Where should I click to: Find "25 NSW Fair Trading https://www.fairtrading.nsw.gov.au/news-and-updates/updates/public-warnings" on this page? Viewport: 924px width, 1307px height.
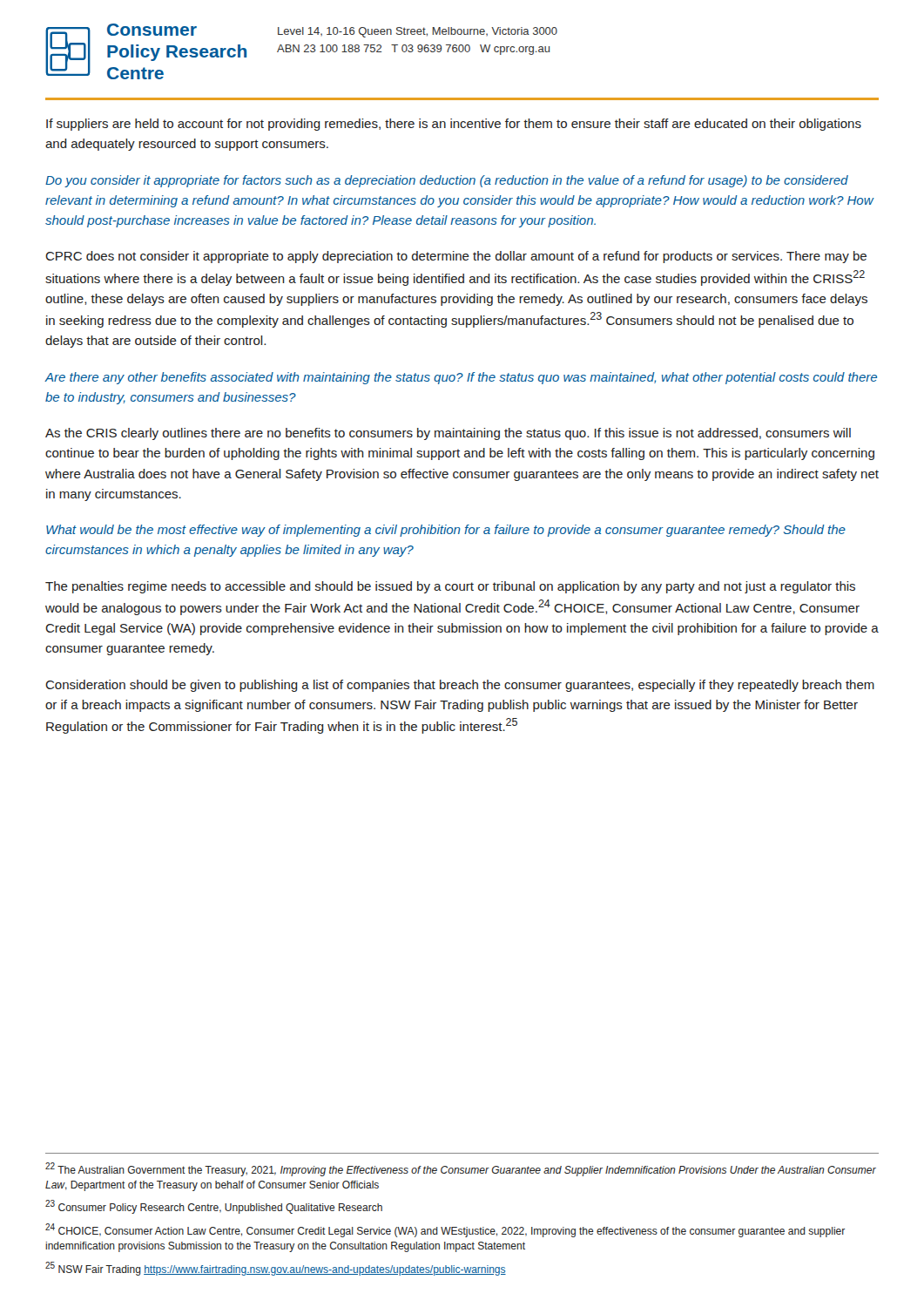click(x=275, y=1268)
